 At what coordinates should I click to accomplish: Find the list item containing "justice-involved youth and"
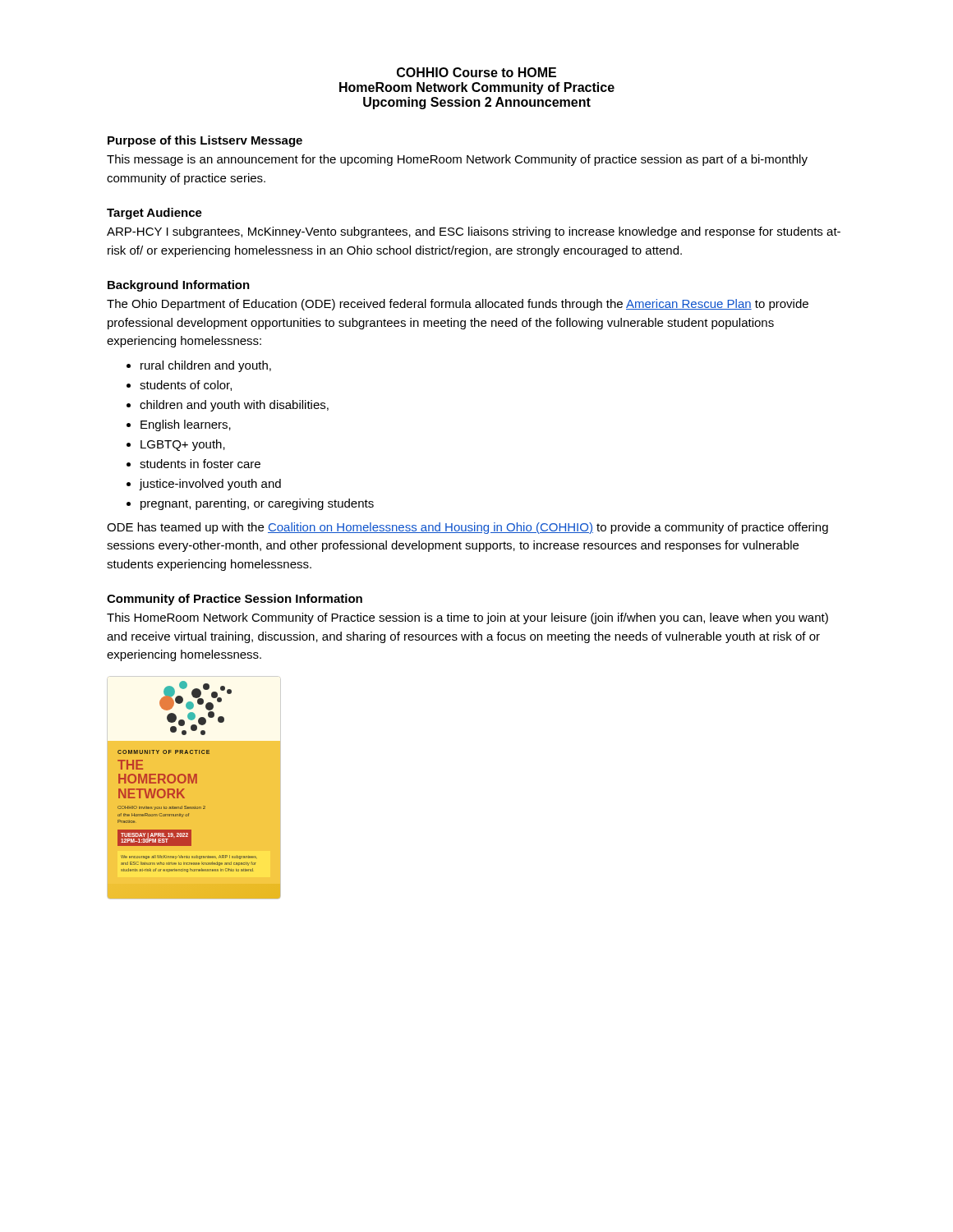(x=211, y=483)
